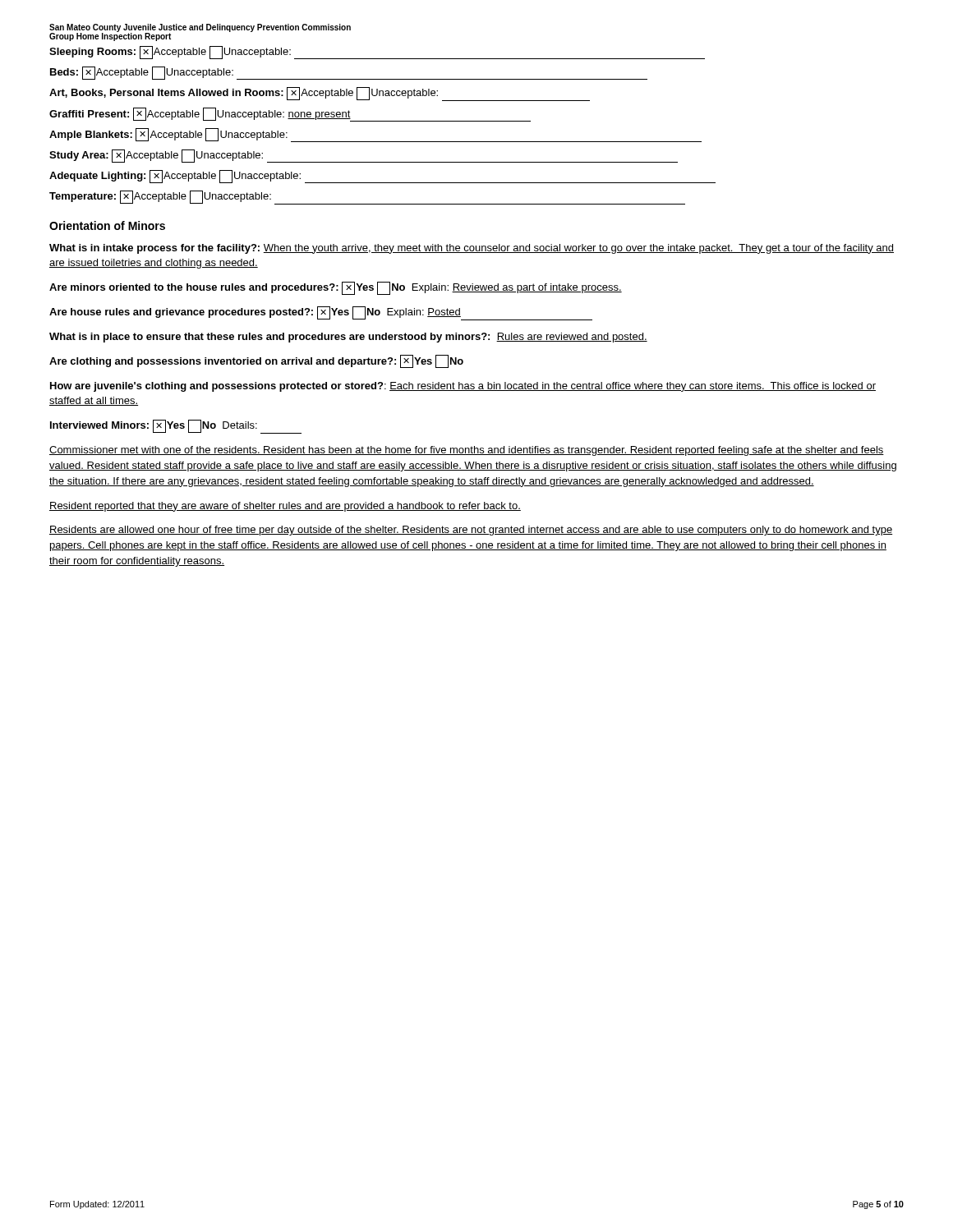
Task: Select the element starting "How are juvenile's"
Action: (462, 393)
